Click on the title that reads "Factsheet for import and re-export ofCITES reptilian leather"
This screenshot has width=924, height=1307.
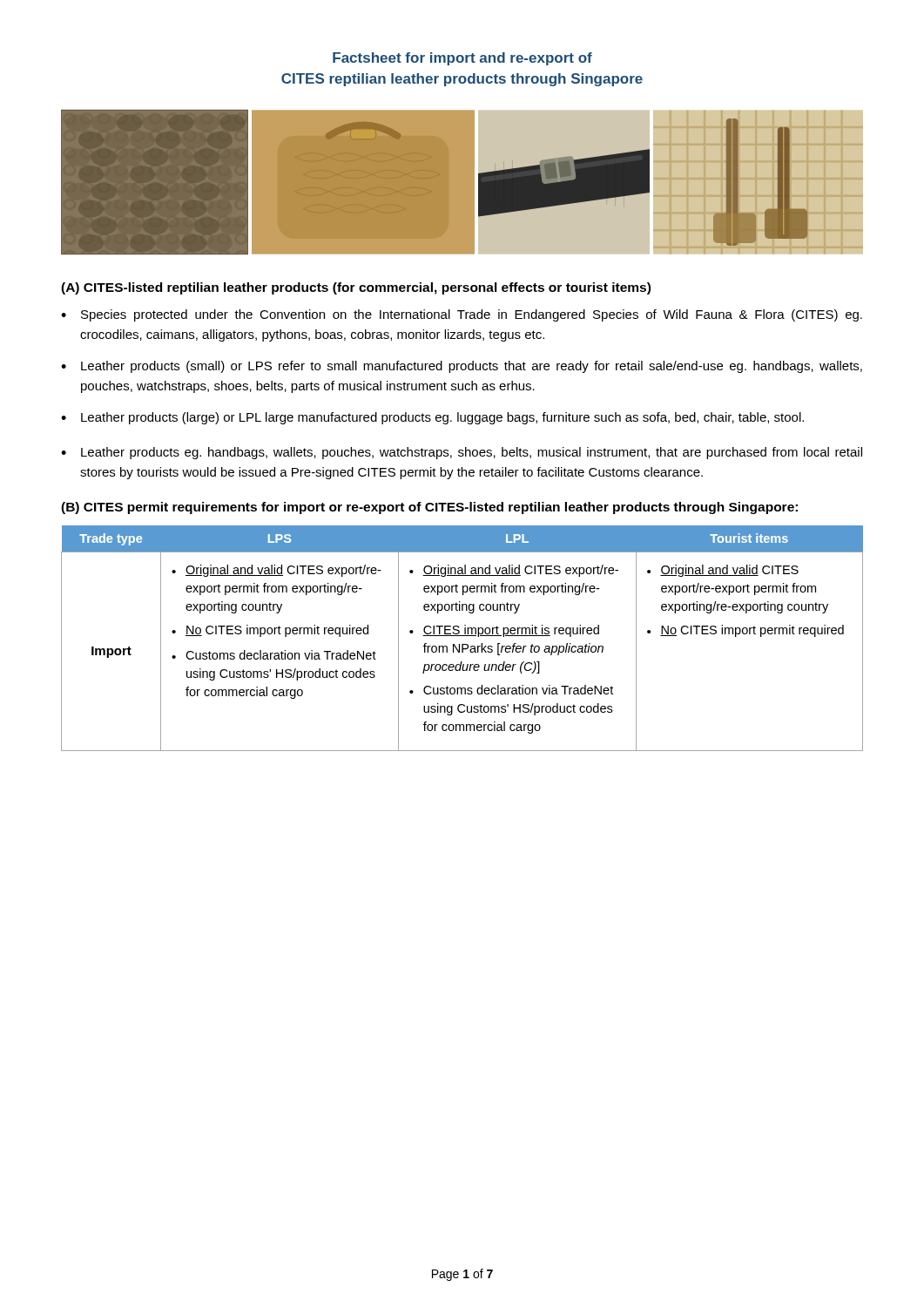click(x=462, y=69)
